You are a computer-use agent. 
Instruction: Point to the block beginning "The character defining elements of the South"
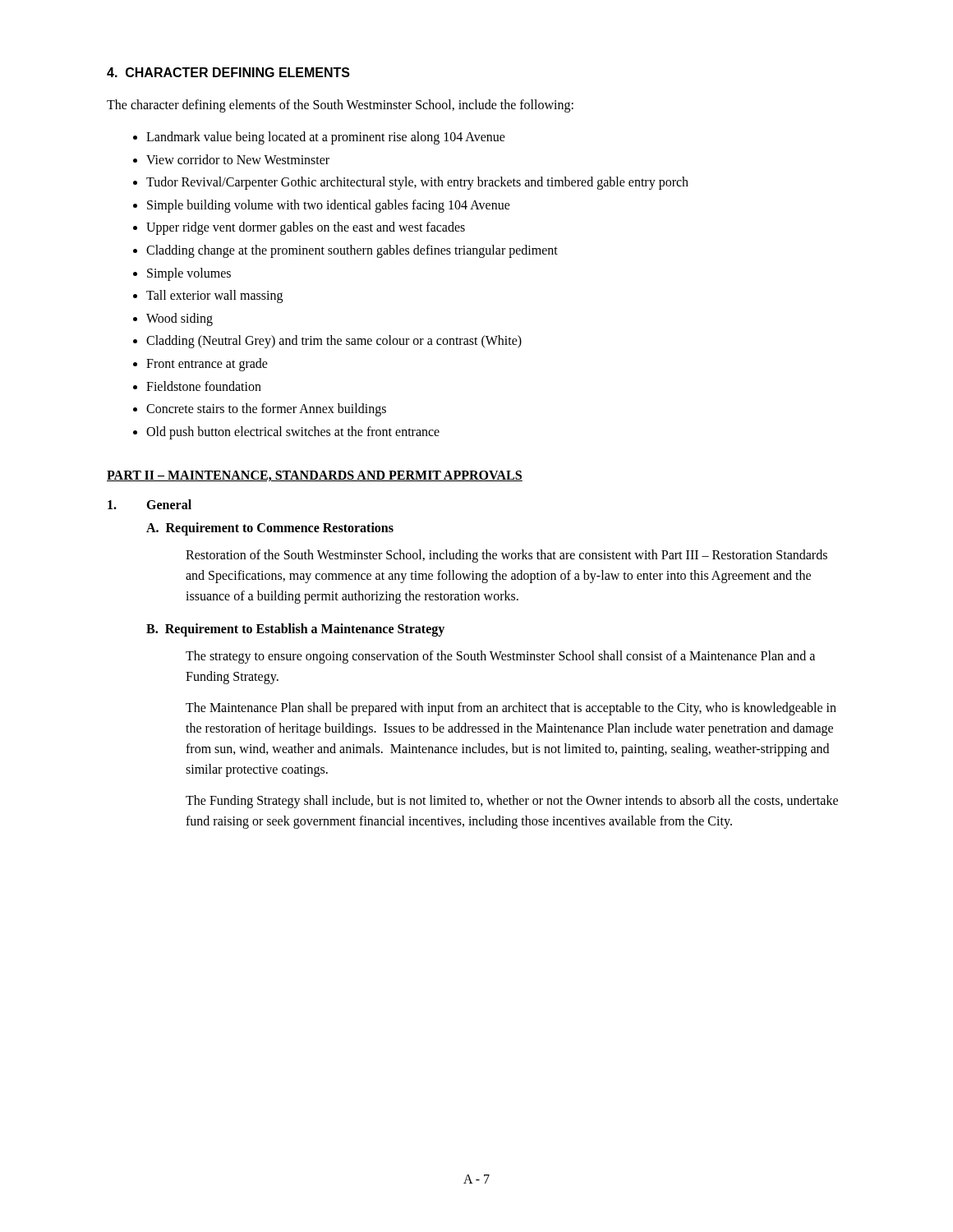pyautogui.click(x=341, y=105)
